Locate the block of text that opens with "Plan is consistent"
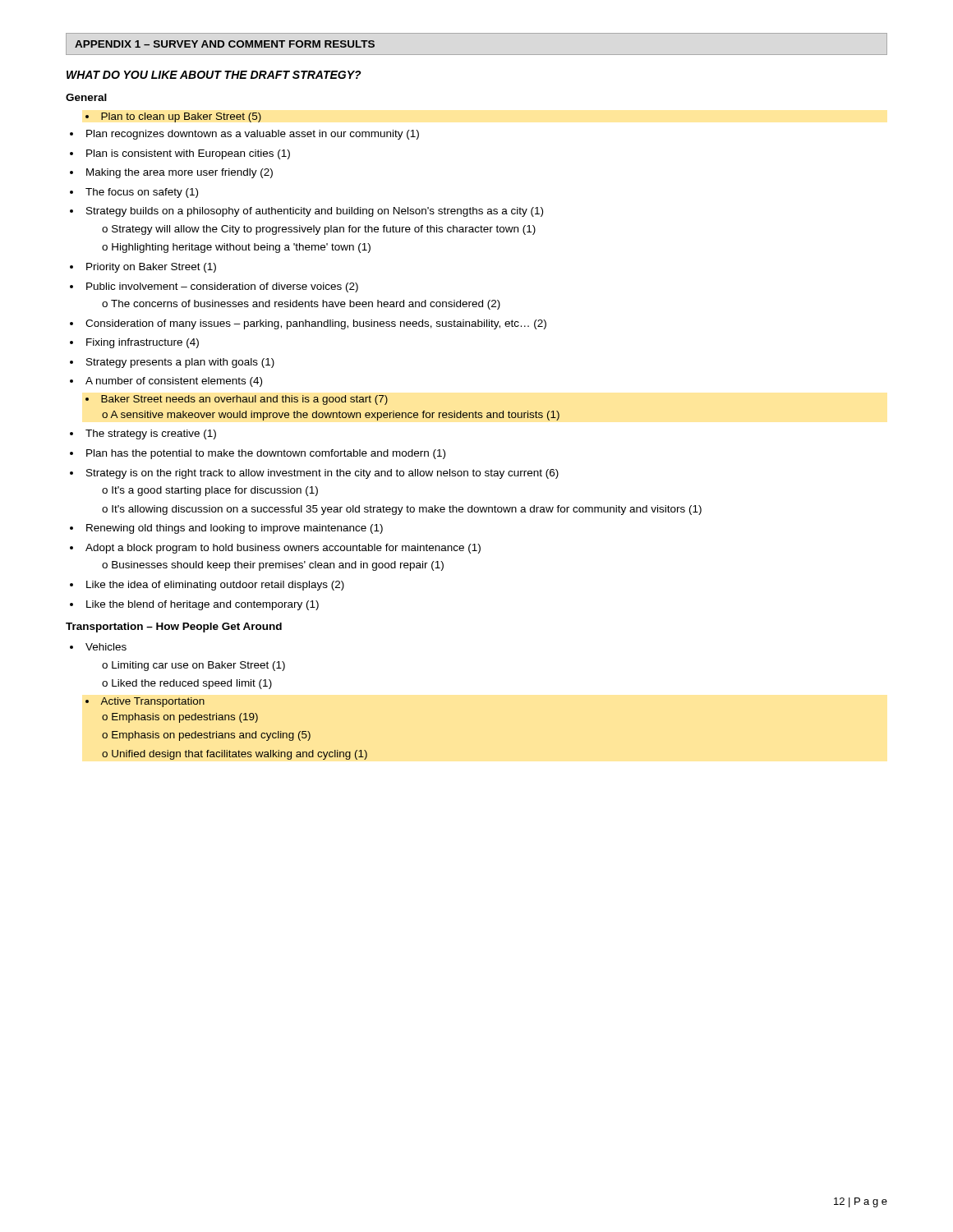953x1232 pixels. [188, 153]
